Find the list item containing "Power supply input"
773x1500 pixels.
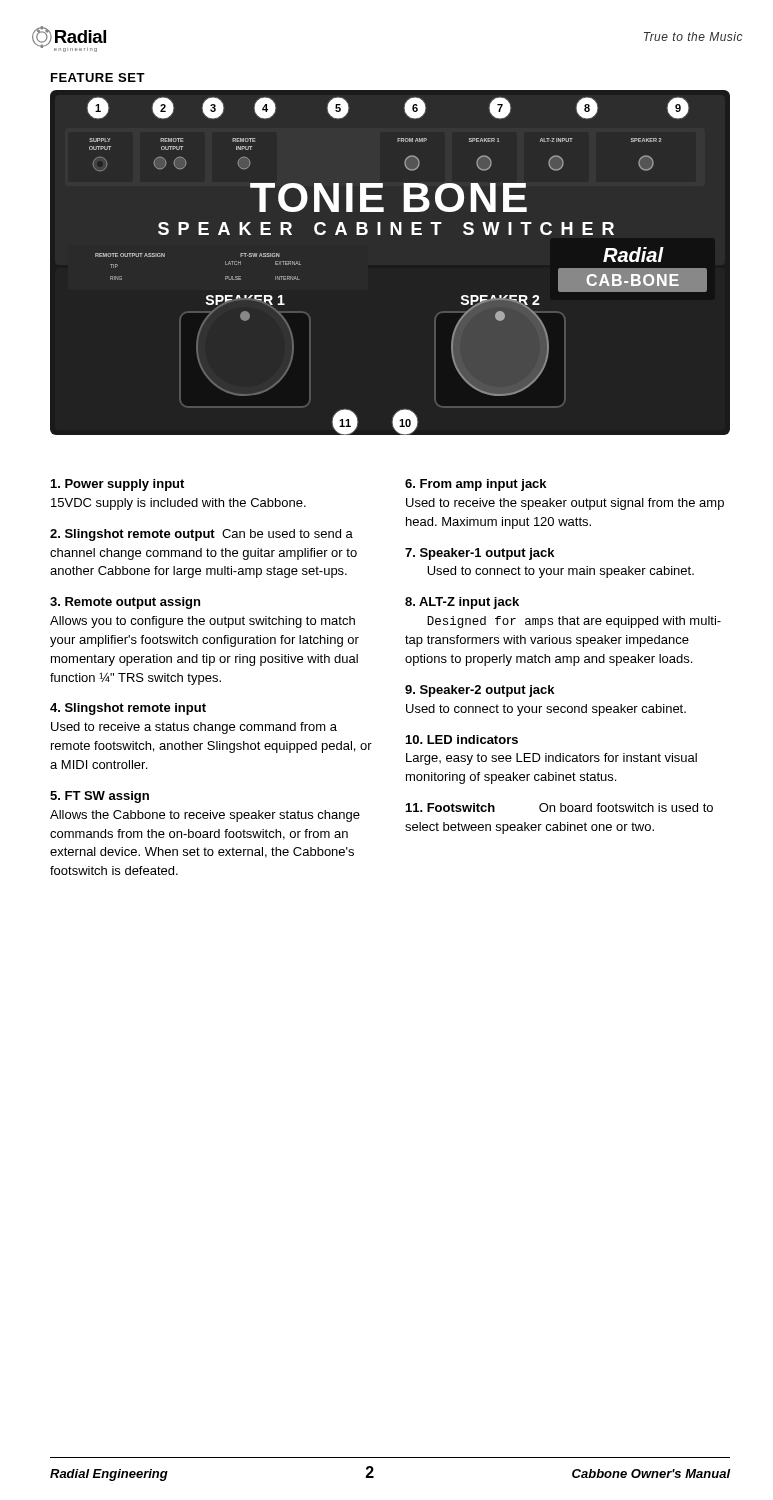(212, 494)
